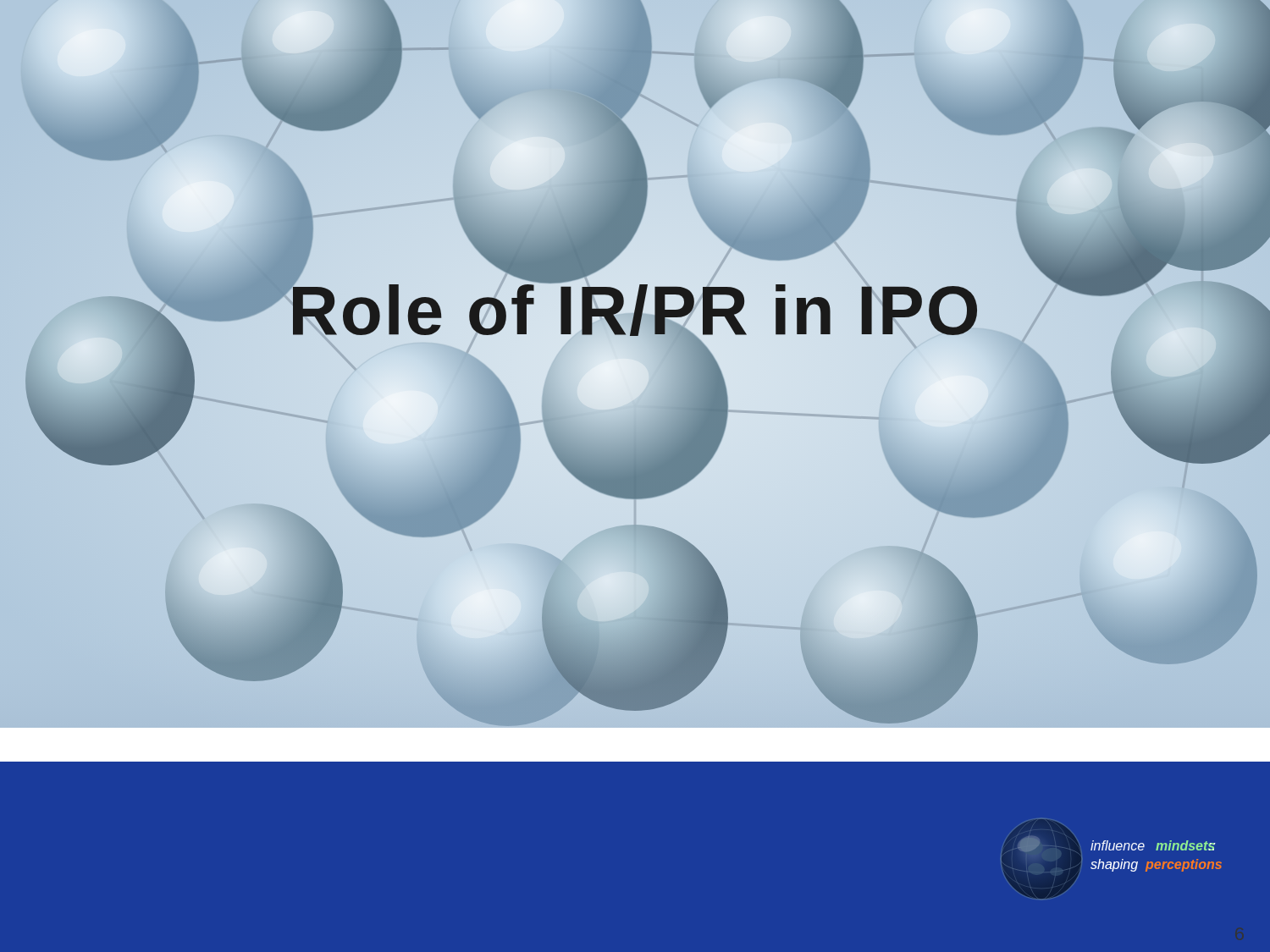
Task: Find the logo
Action: (x=1113, y=859)
